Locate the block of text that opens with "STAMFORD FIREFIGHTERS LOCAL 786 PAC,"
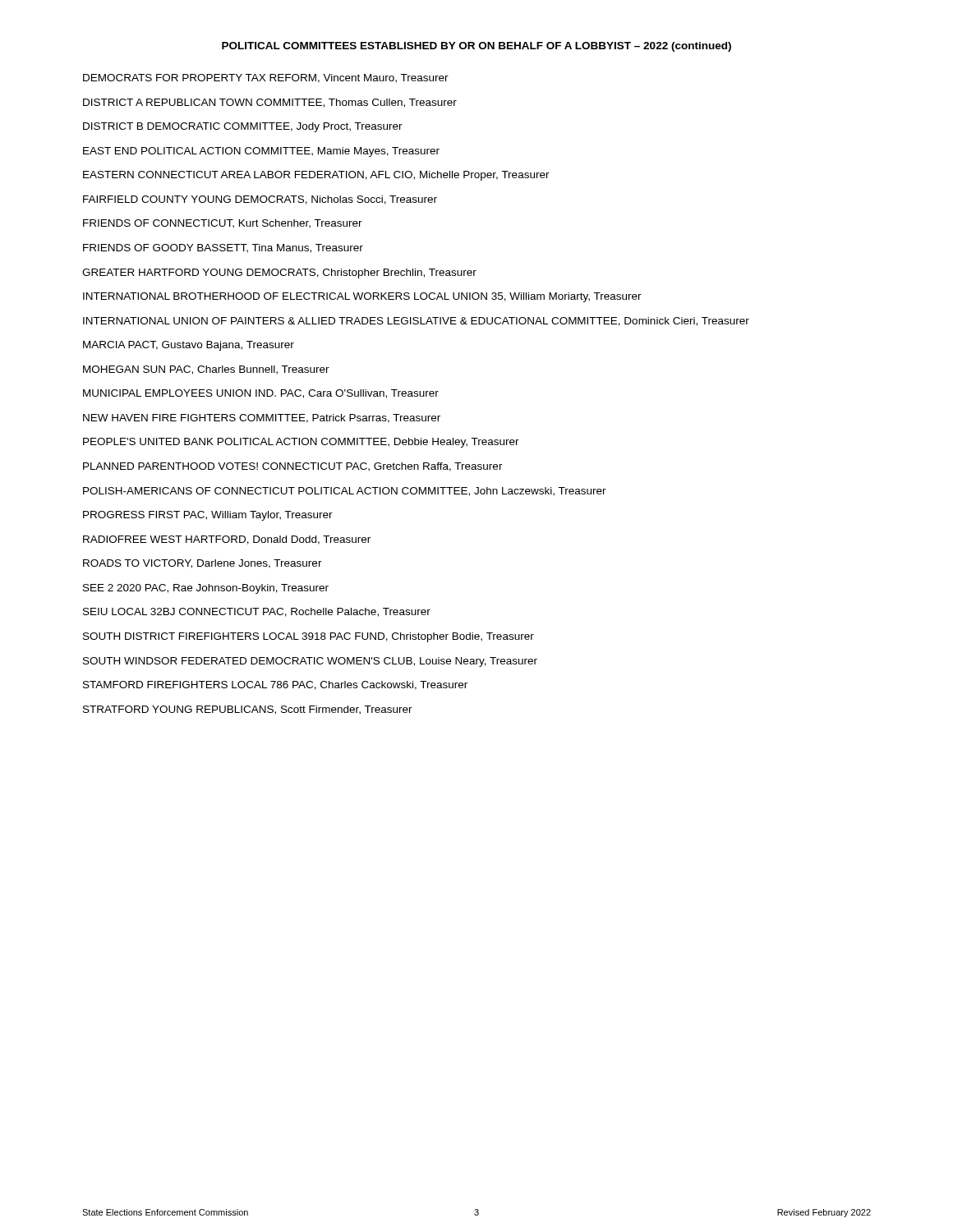The width and height of the screenshot is (953, 1232). (x=275, y=685)
